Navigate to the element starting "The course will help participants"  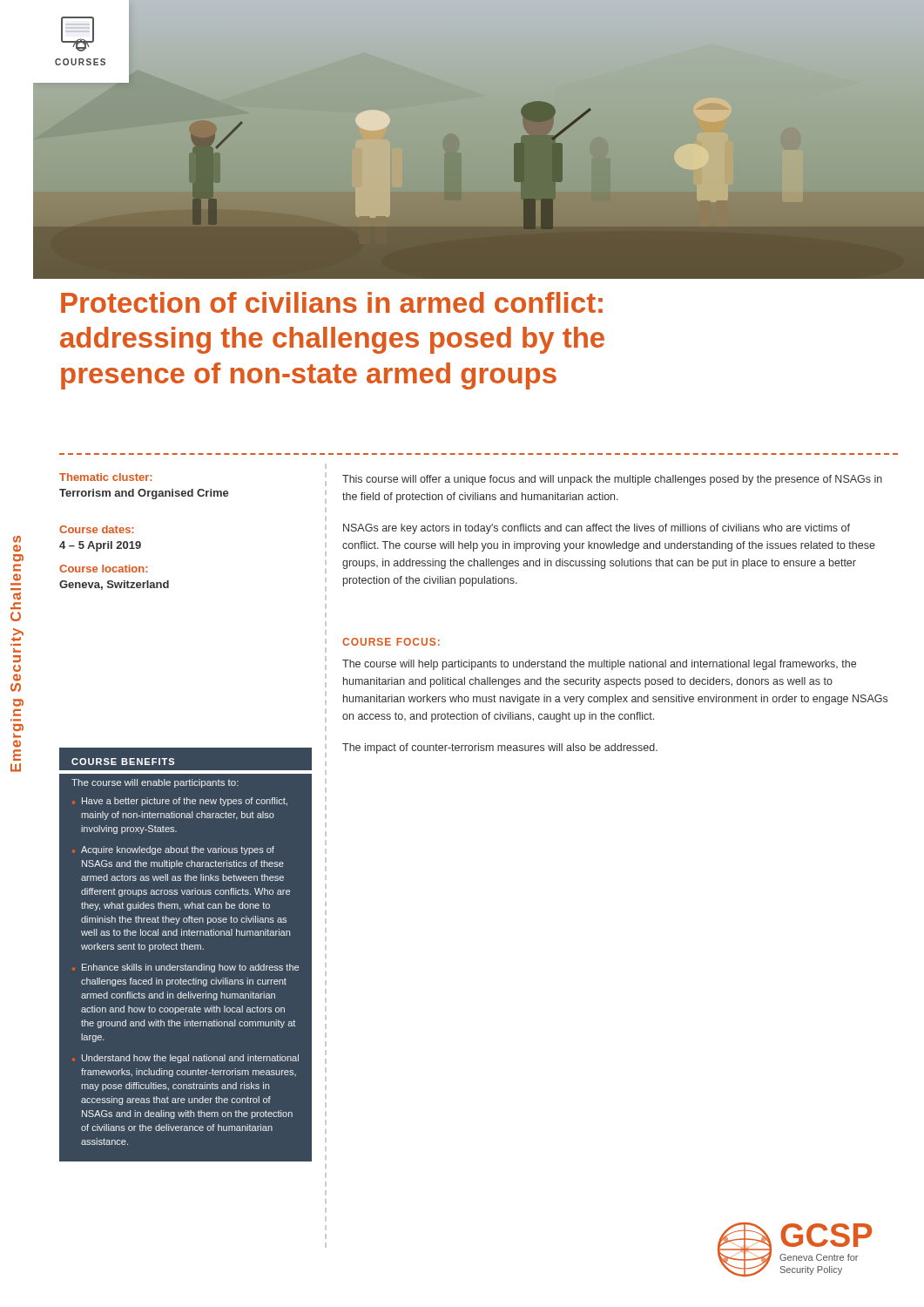616,706
